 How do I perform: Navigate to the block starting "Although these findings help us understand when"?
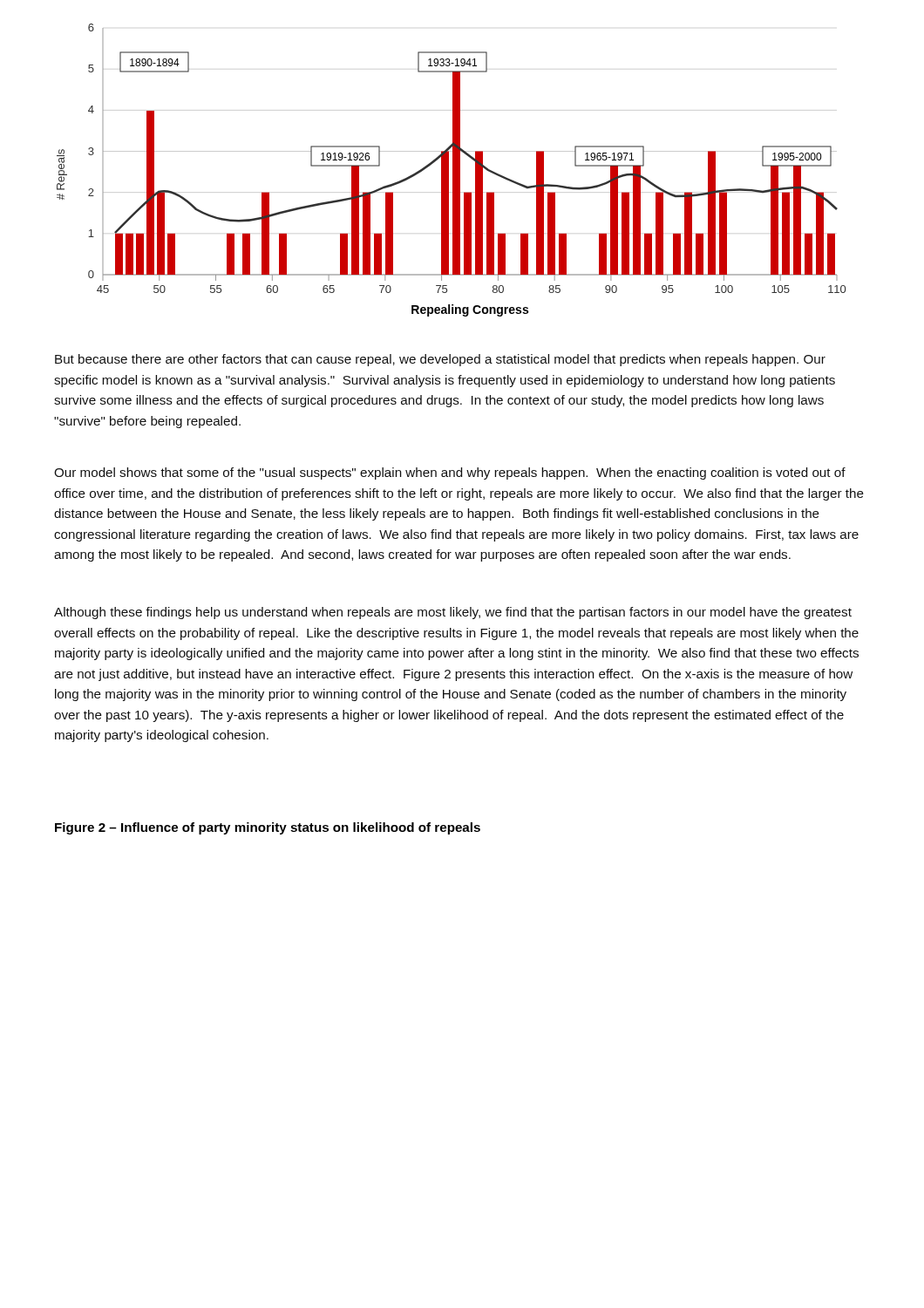click(x=457, y=673)
